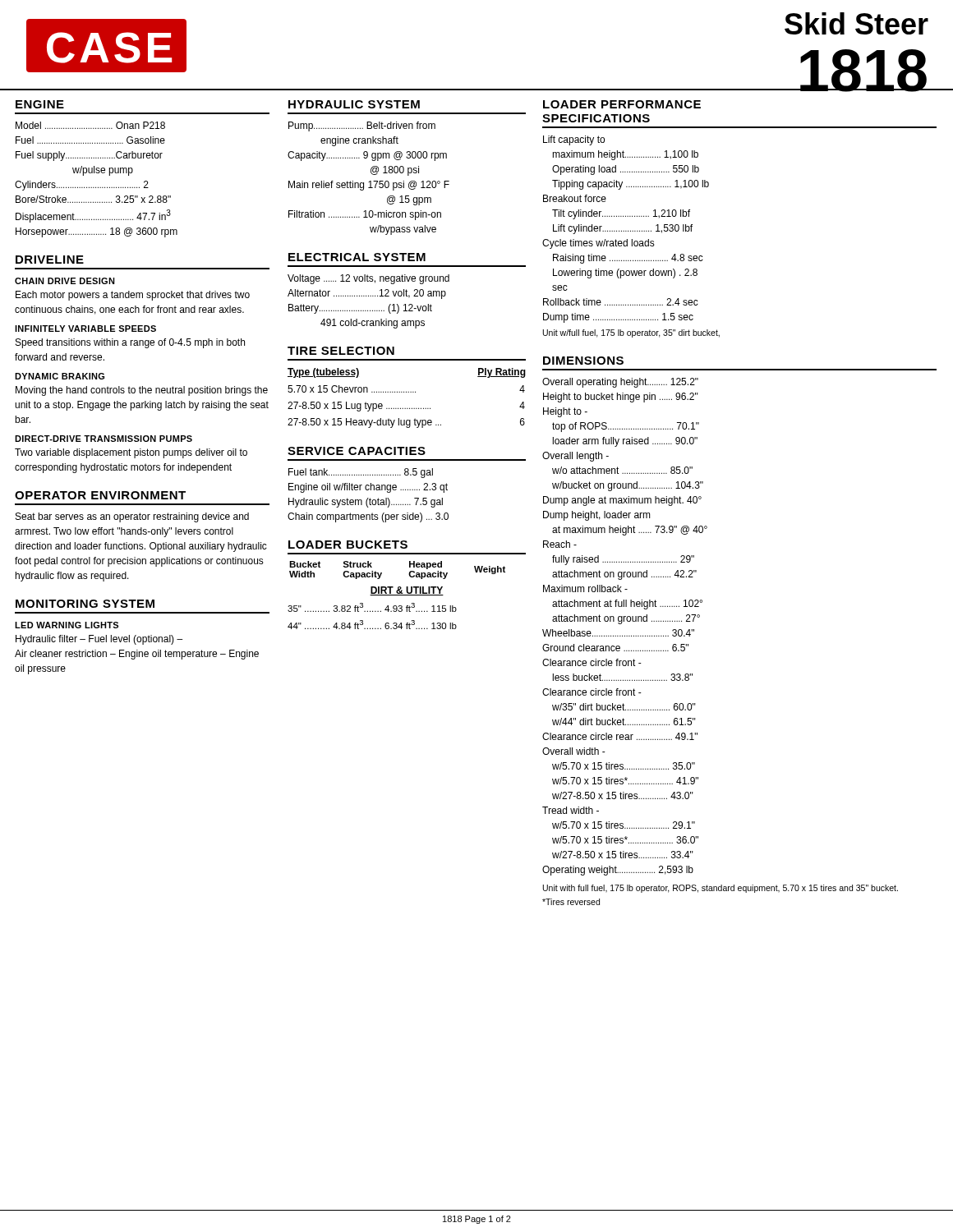Viewport: 953px width, 1232px height.
Task: Point to "LOADER BUCKETS"
Action: tap(348, 544)
